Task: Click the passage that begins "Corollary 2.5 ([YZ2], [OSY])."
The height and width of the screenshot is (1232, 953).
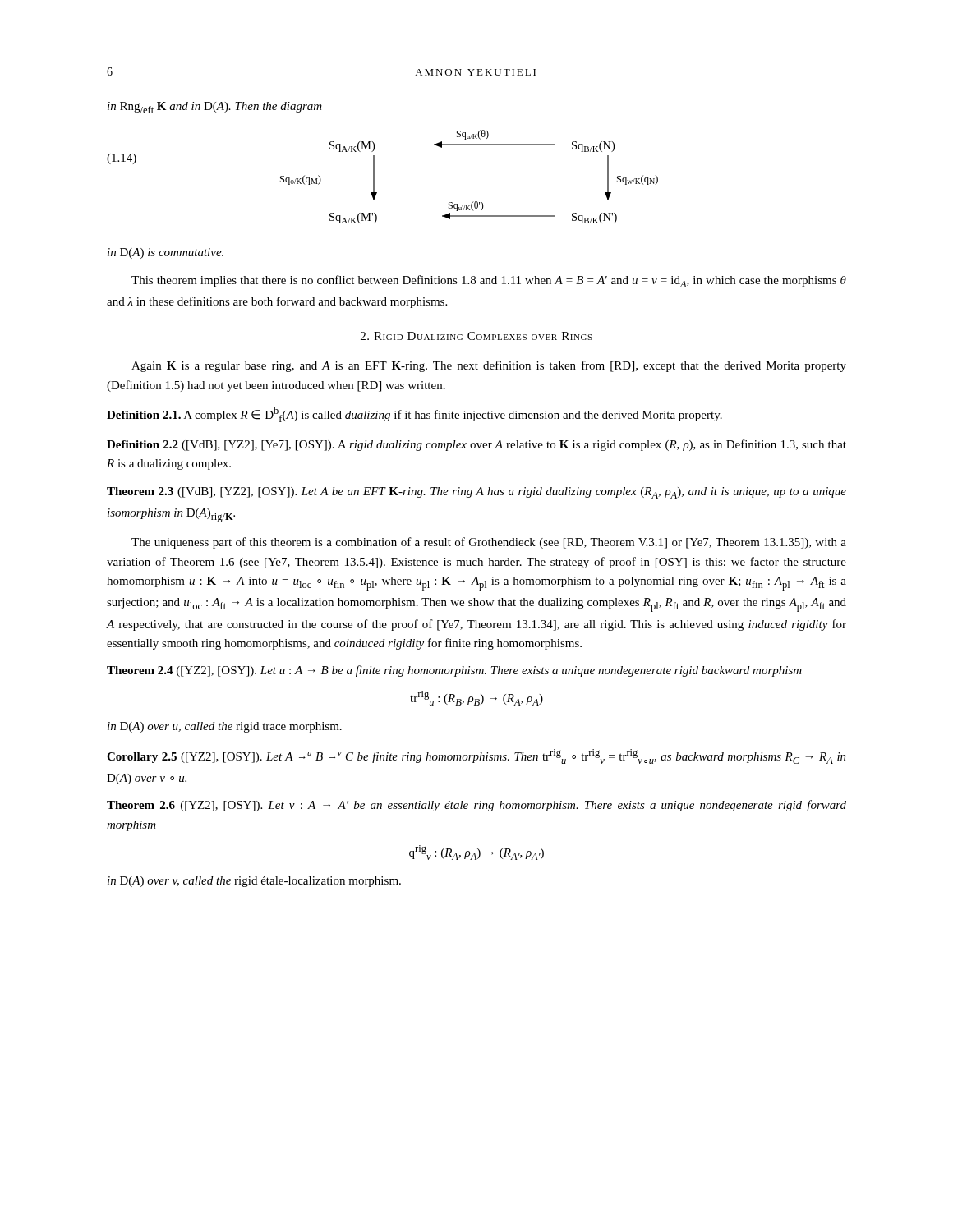Action: [x=476, y=765]
